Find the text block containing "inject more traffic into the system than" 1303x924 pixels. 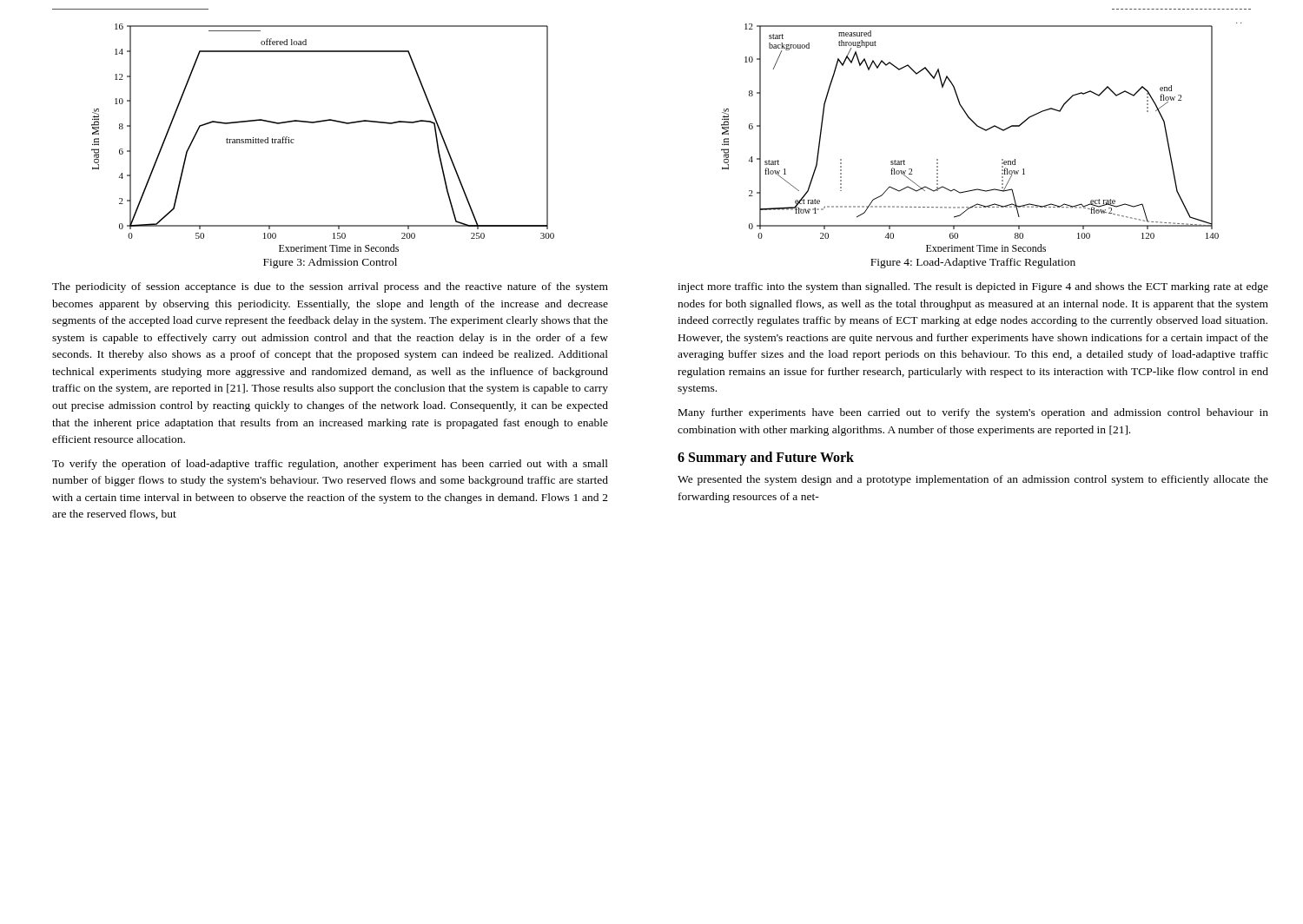[973, 337]
